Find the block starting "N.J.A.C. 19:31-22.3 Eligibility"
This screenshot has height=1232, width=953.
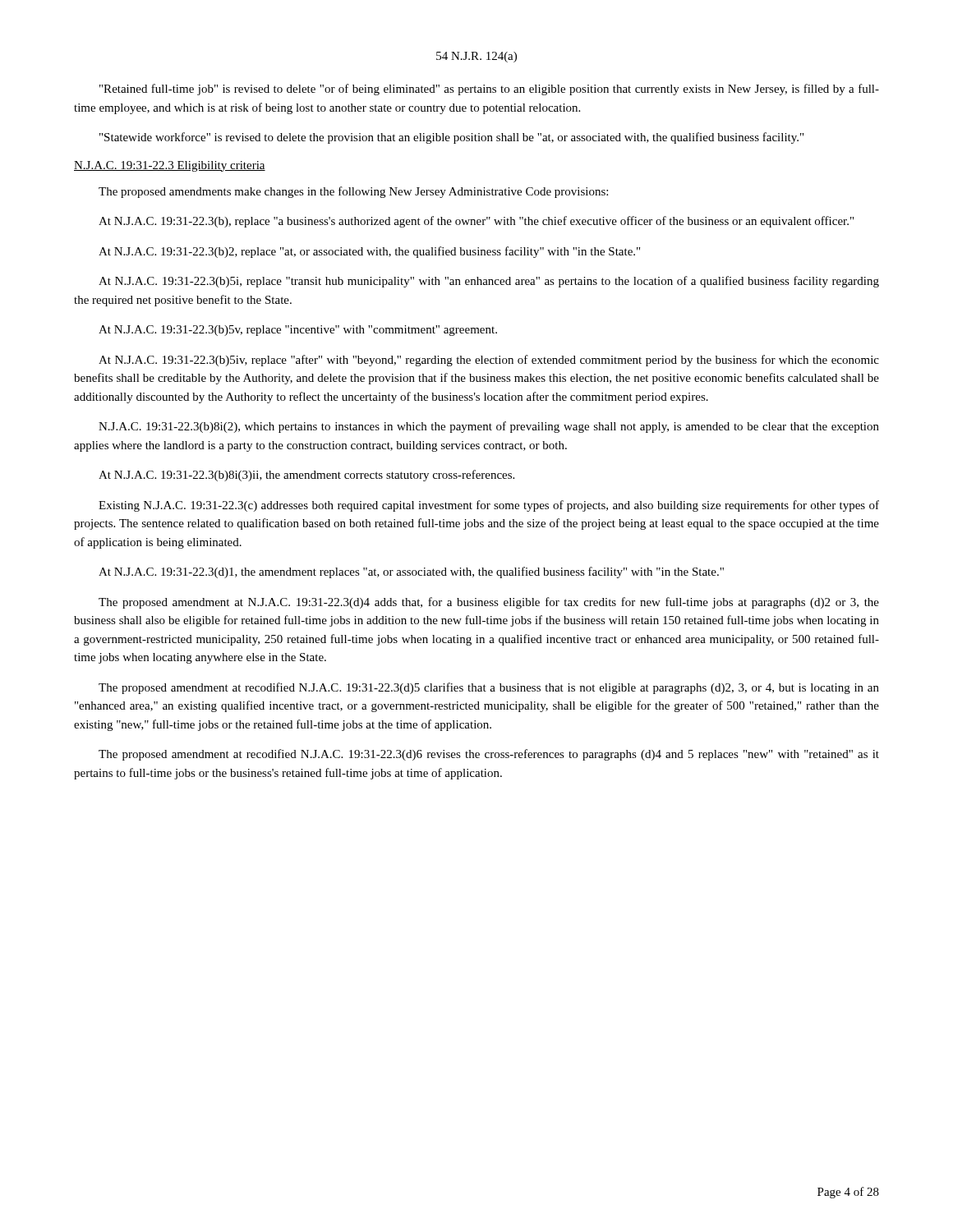coord(169,165)
